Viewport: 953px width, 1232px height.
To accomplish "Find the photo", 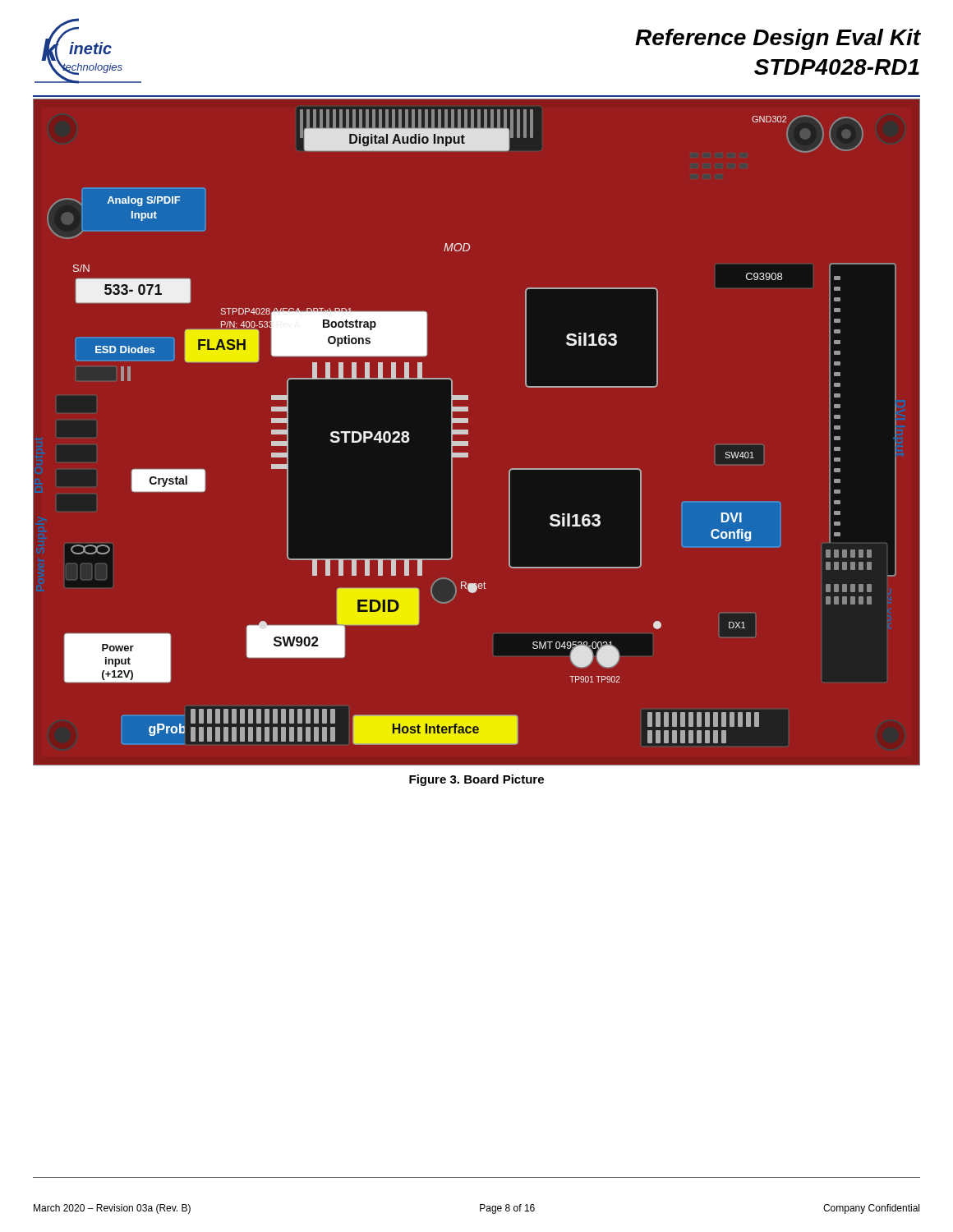I will [476, 432].
